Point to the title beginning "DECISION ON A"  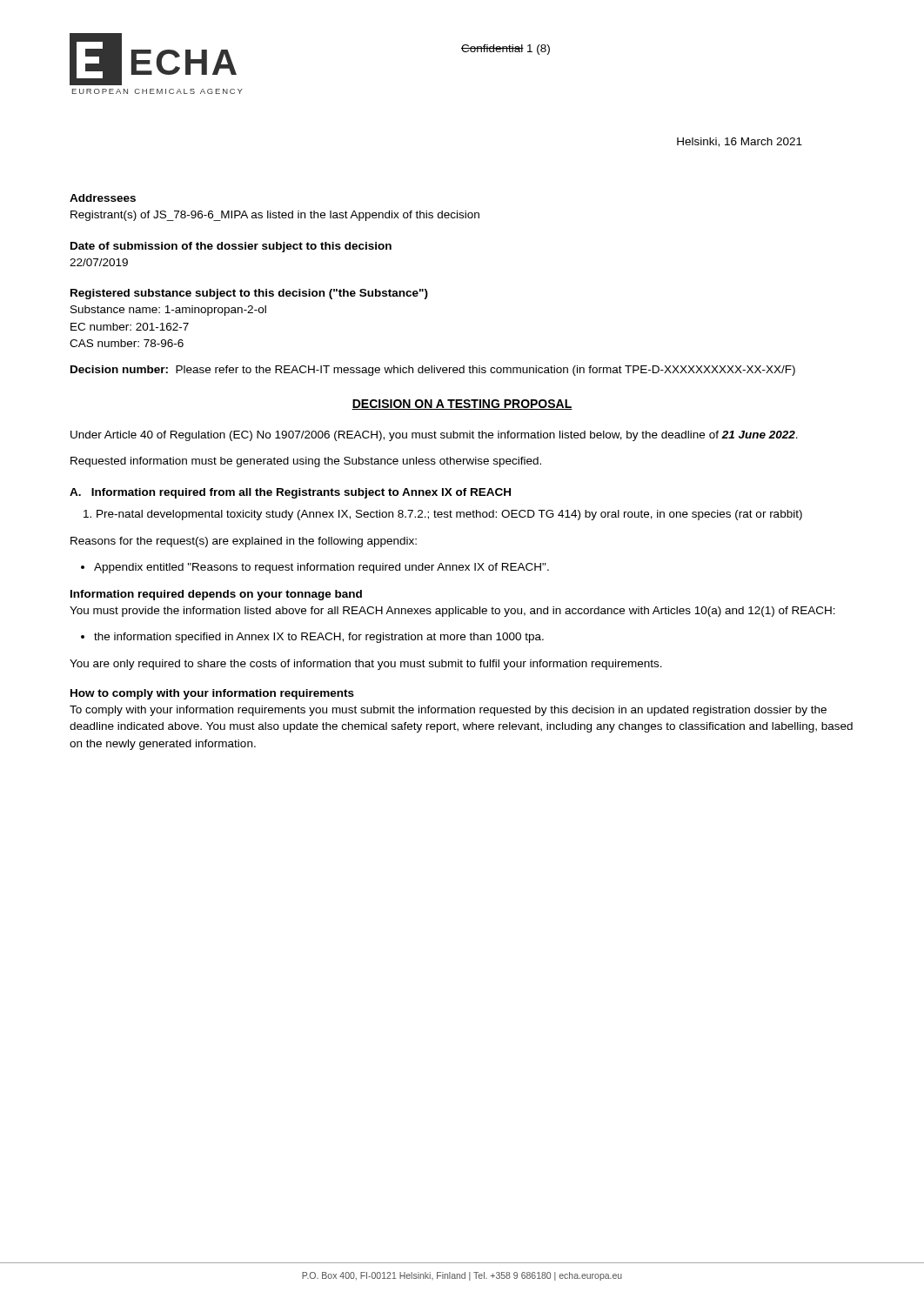pos(462,404)
